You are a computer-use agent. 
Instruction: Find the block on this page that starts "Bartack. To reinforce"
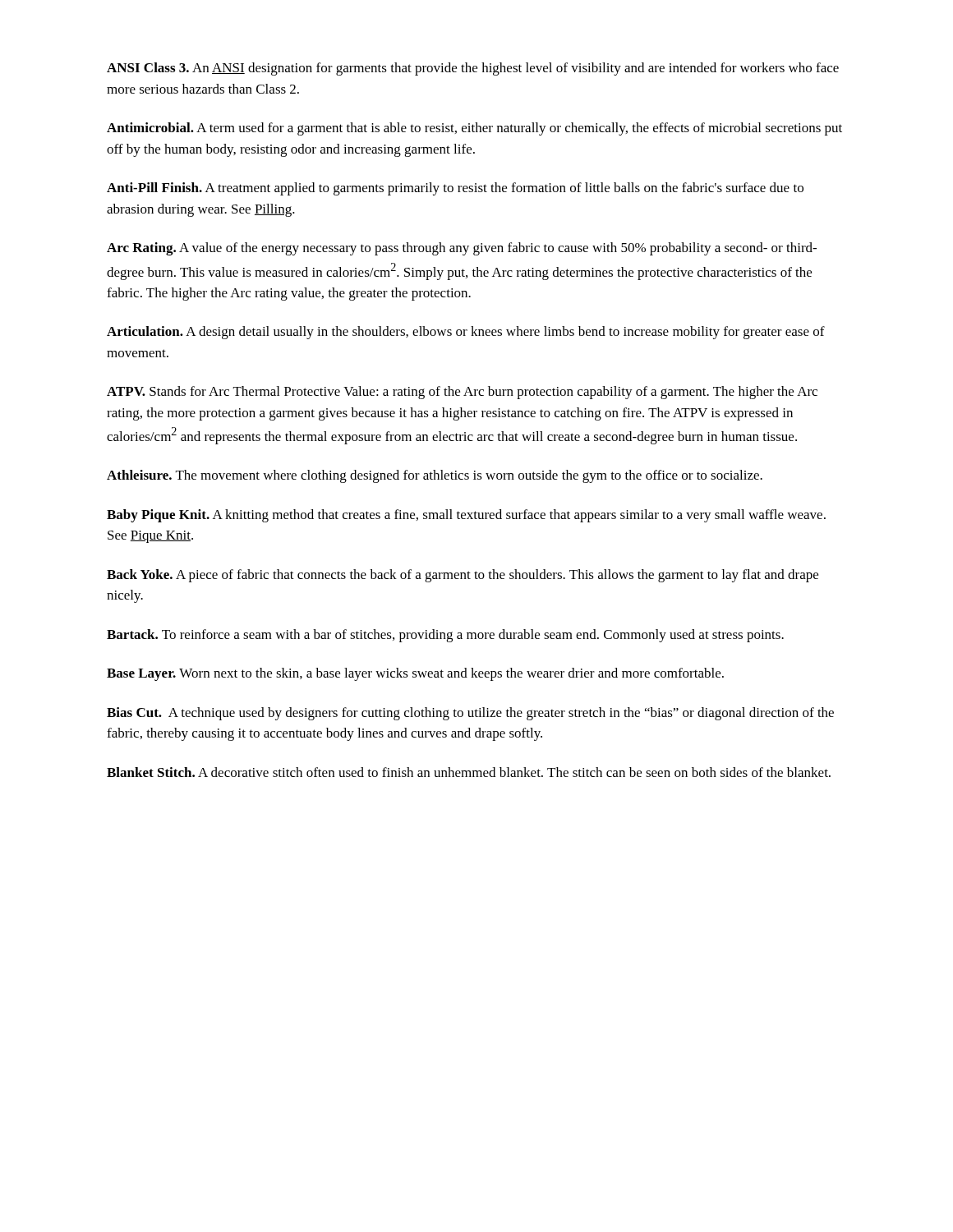[476, 634]
